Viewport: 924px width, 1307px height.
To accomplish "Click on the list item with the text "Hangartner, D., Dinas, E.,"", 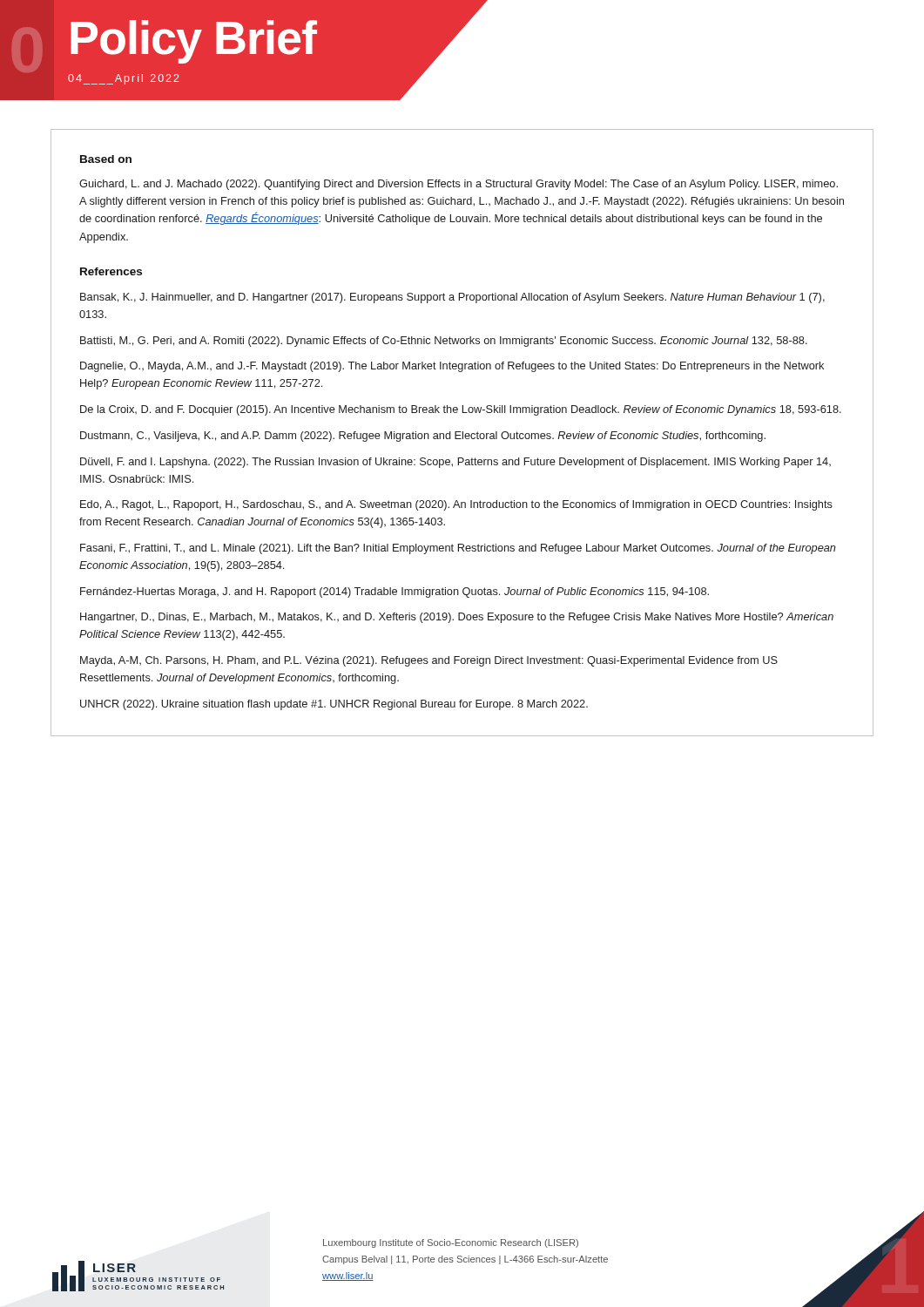I will coord(457,626).
